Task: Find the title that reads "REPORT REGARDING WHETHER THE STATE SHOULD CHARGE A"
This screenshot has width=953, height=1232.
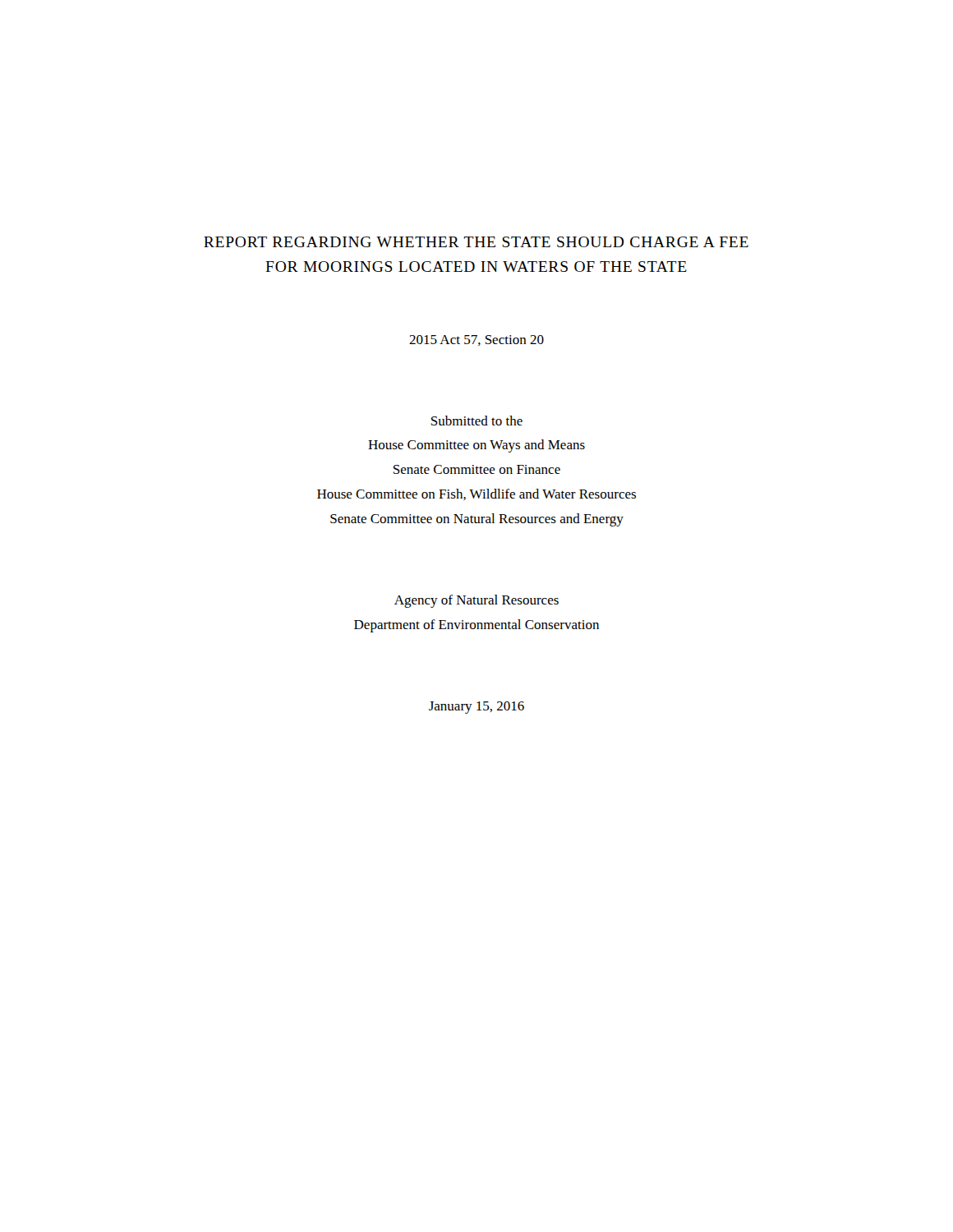Action: [x=476, y=254]
